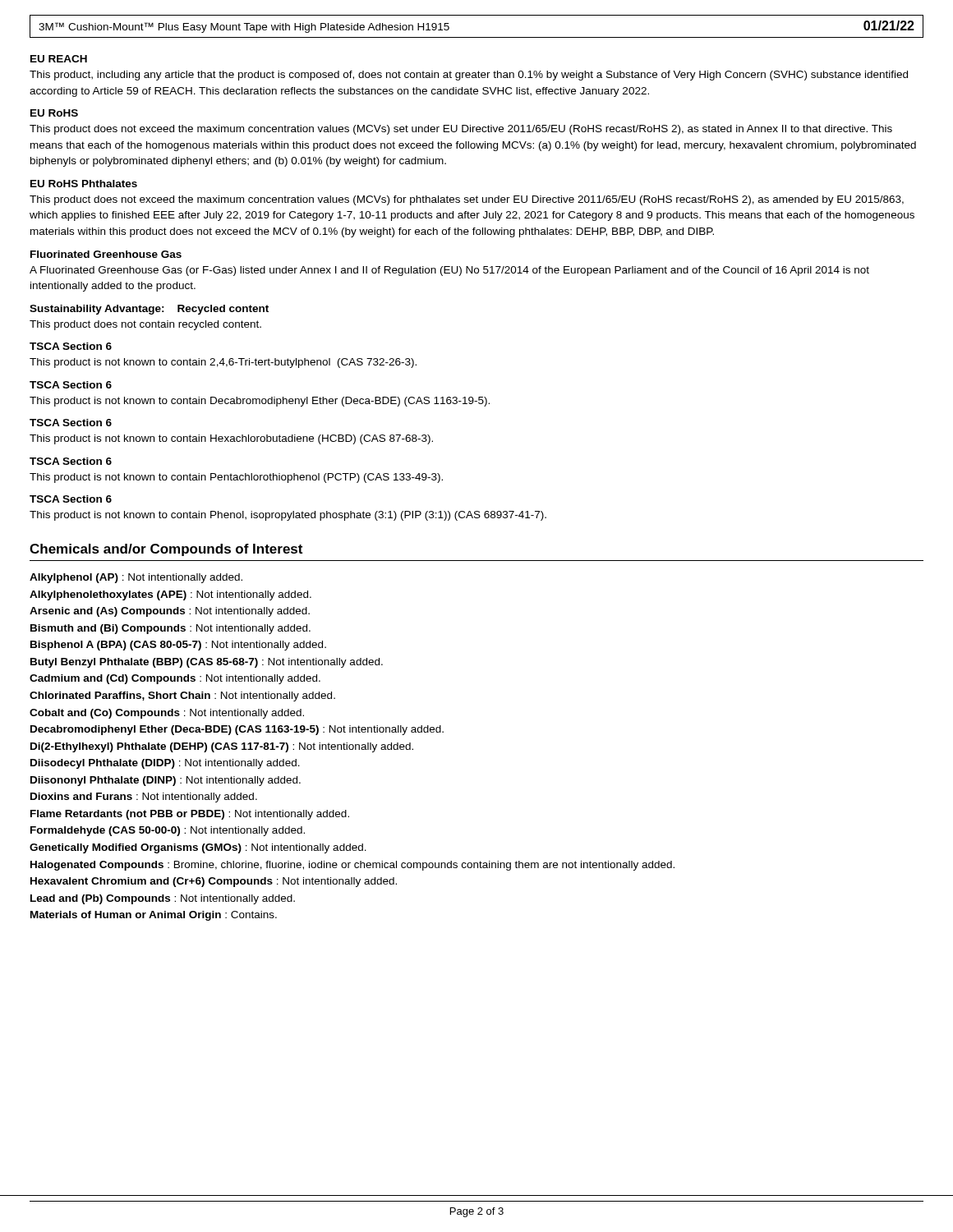Point to the element starting "Cadmium and (Cd) Compounds : Not intentionally added."
Screen dimensions: 1232x953
pyautogui.click(x=175, y=678)
